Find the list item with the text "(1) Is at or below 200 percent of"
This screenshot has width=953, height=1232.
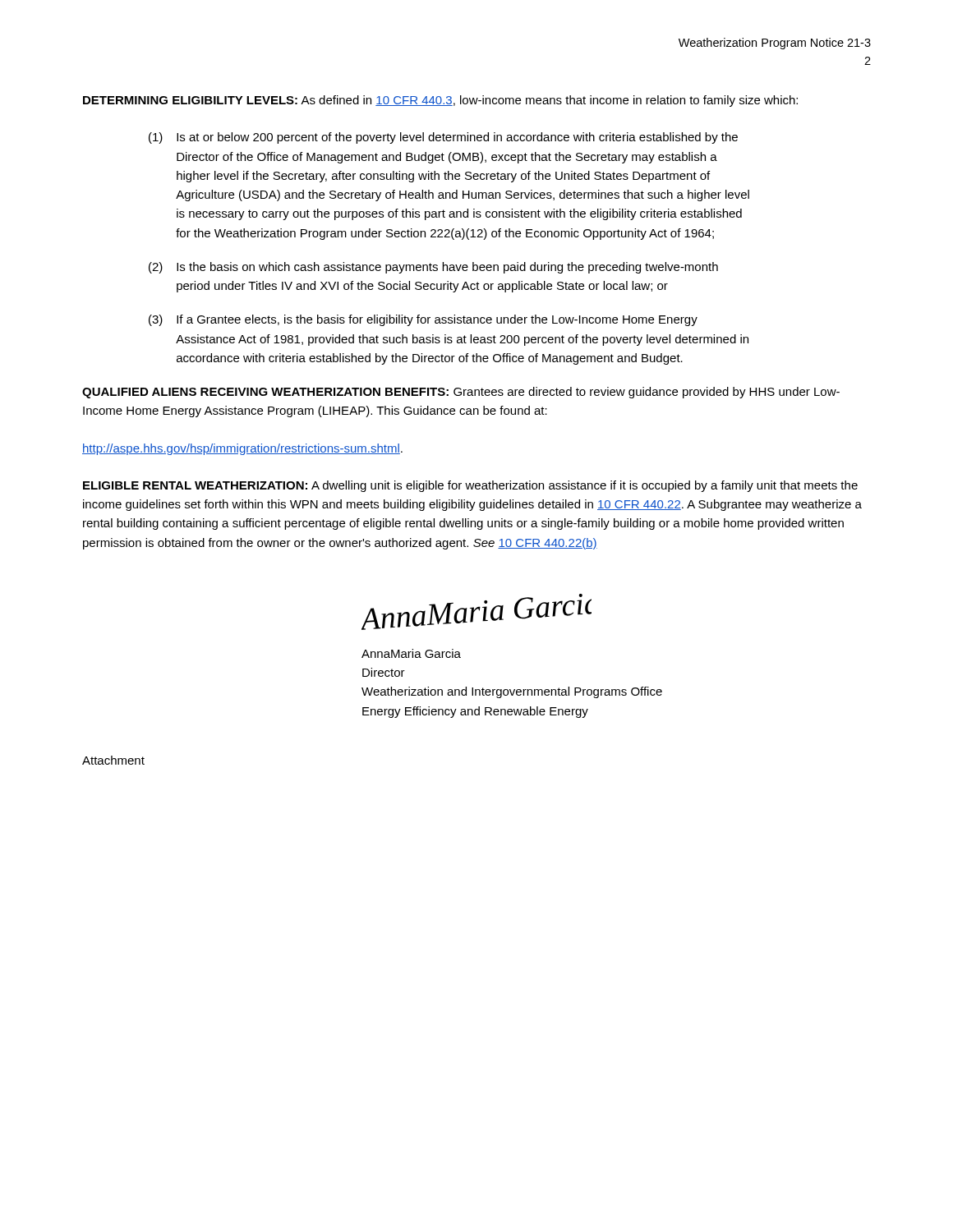[449, 185]
